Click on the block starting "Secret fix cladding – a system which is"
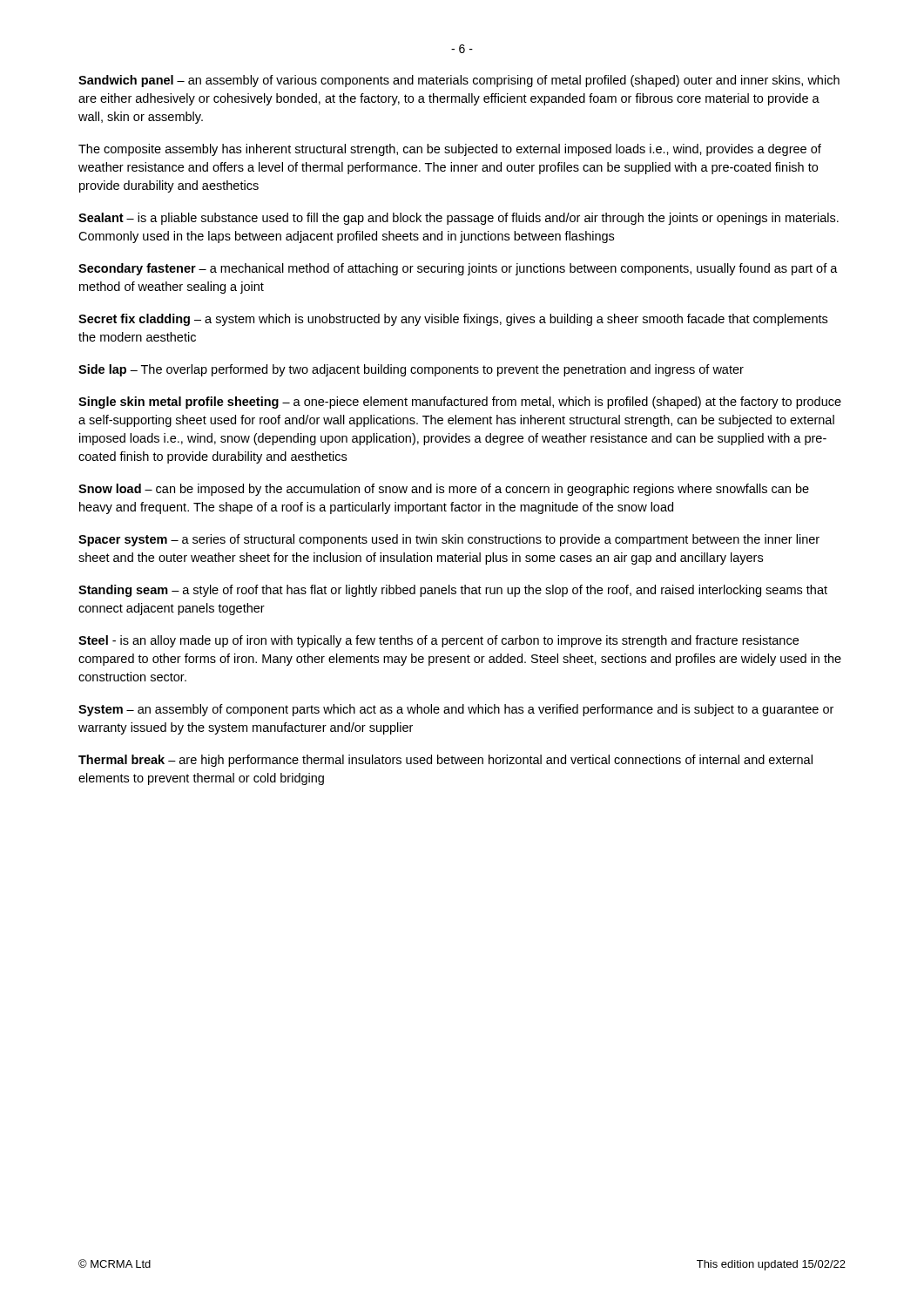Screen dimensions: 1307x924 click(x=453, y=328)
